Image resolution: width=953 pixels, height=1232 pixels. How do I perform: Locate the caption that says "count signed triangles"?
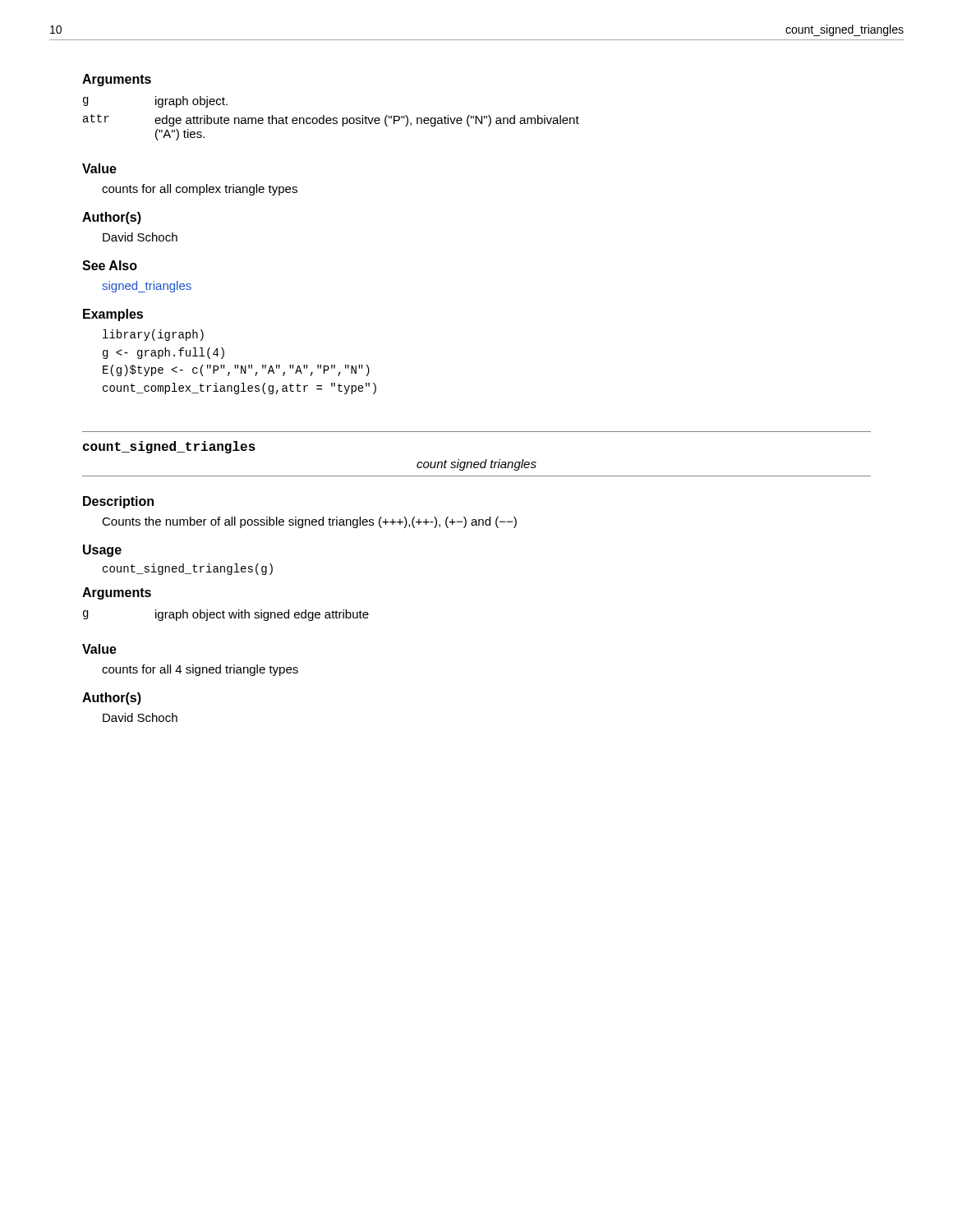pyautogui.click(x=476, y=463)
